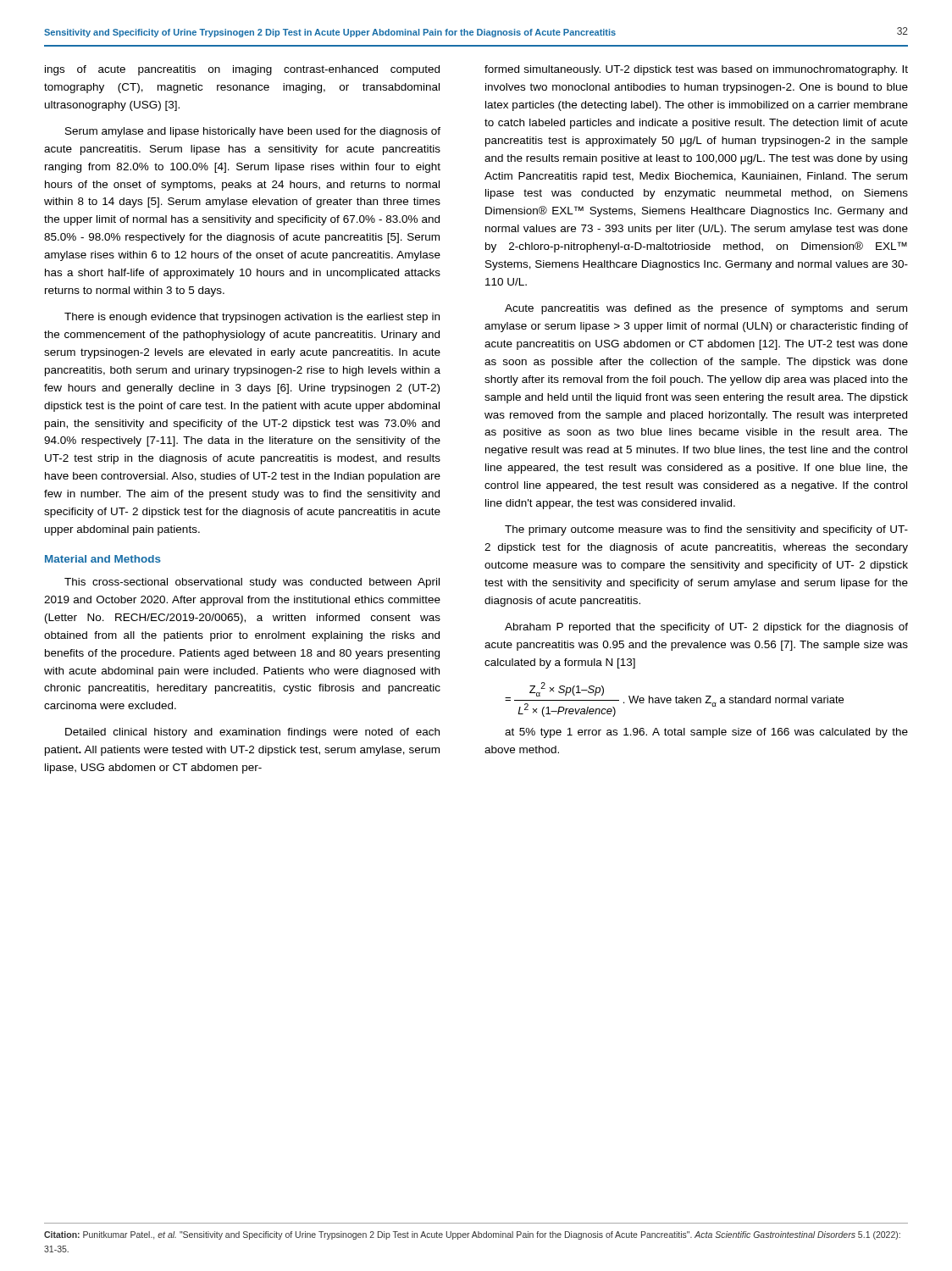Image resolution: width=952 pixels, height=1271 pixels.
Task: Find the block on this page that starts "Detailed clinical history and examination findings"
Action: click(x=242, y=750)
